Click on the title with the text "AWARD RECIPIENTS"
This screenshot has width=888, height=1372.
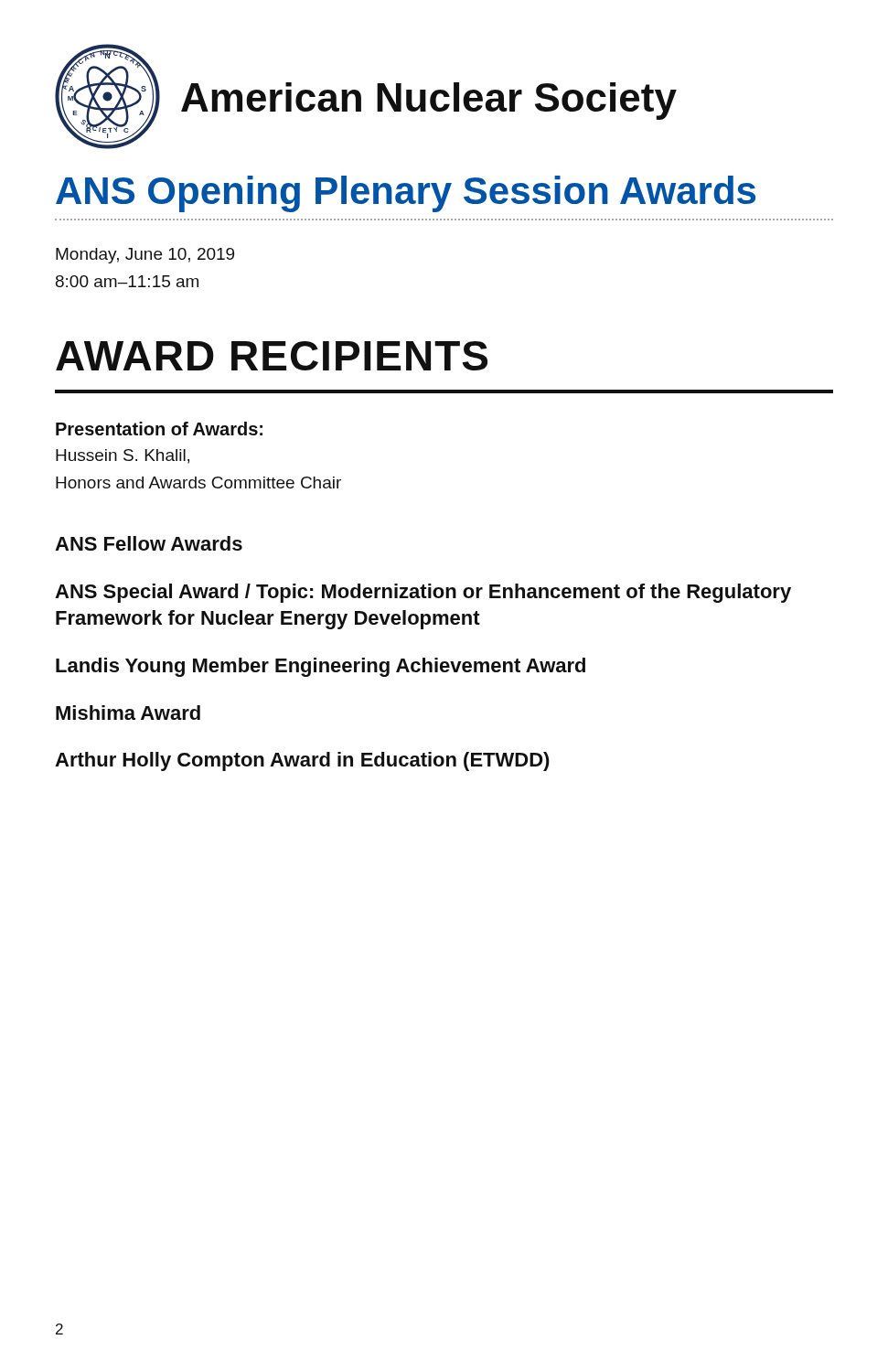pos(273,356)
